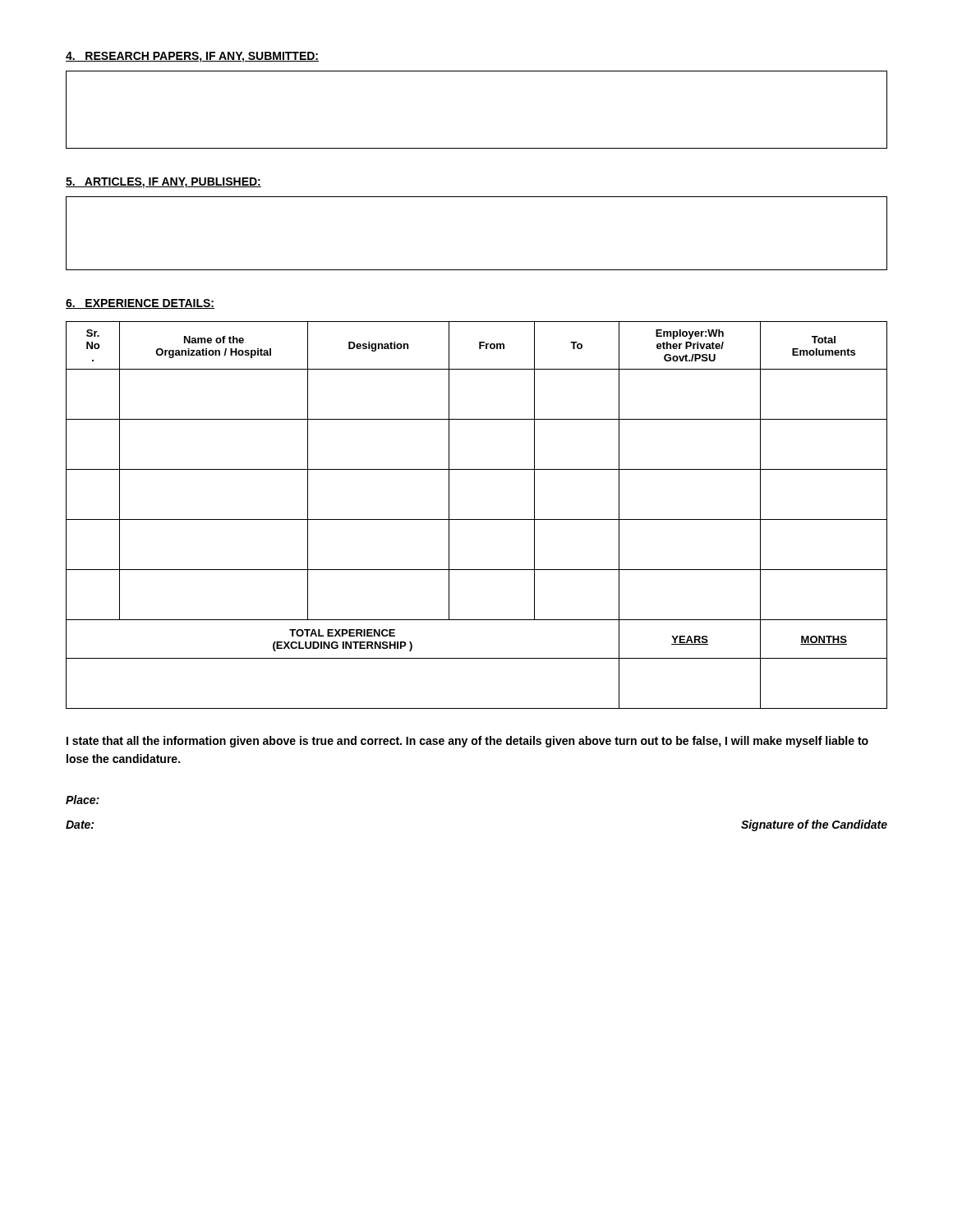The image size is (953, 1232).
Task: Select the text block containing "Signature of the"
Action: [814, 824]
